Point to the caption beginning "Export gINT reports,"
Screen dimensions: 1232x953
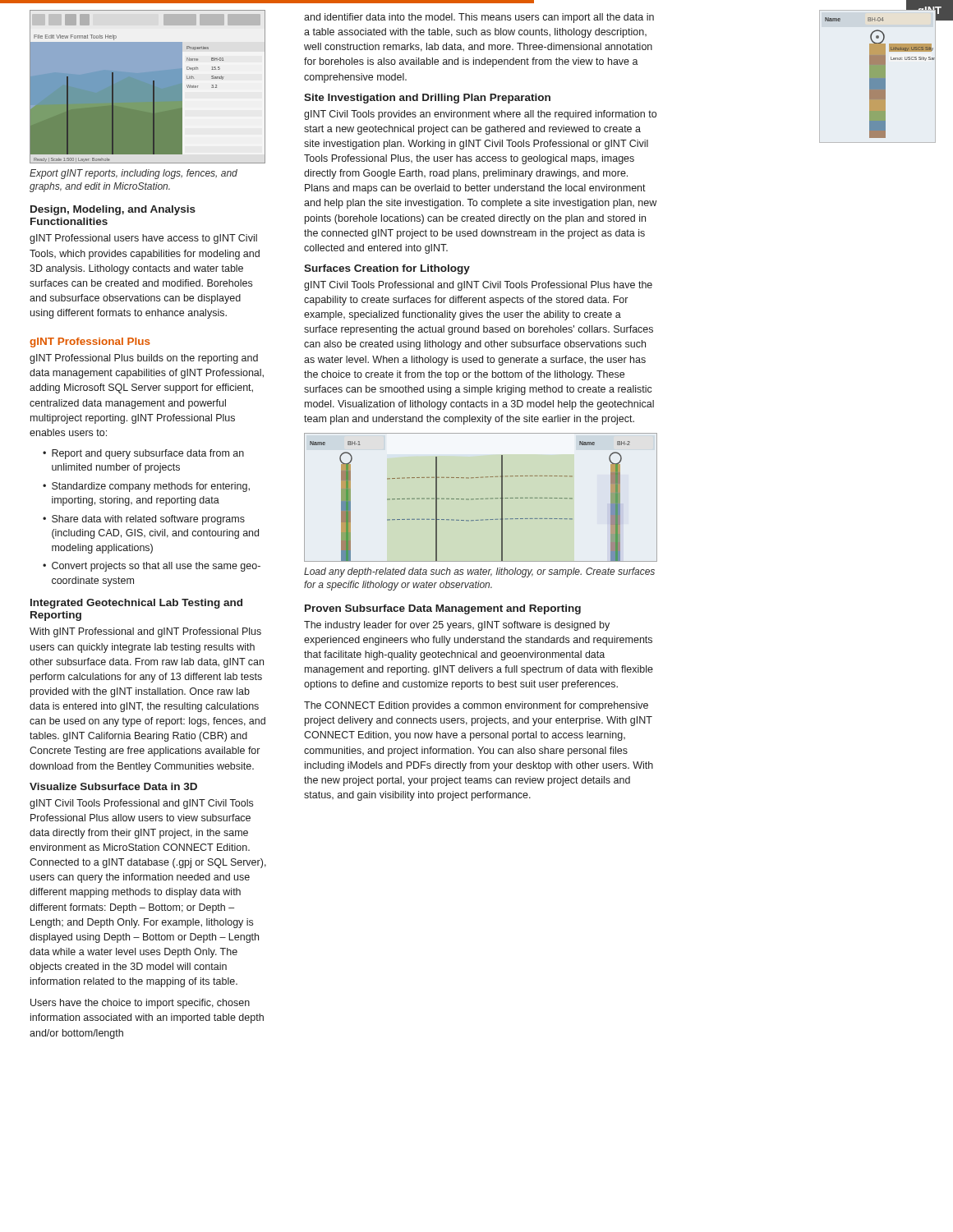click(133, 180)
